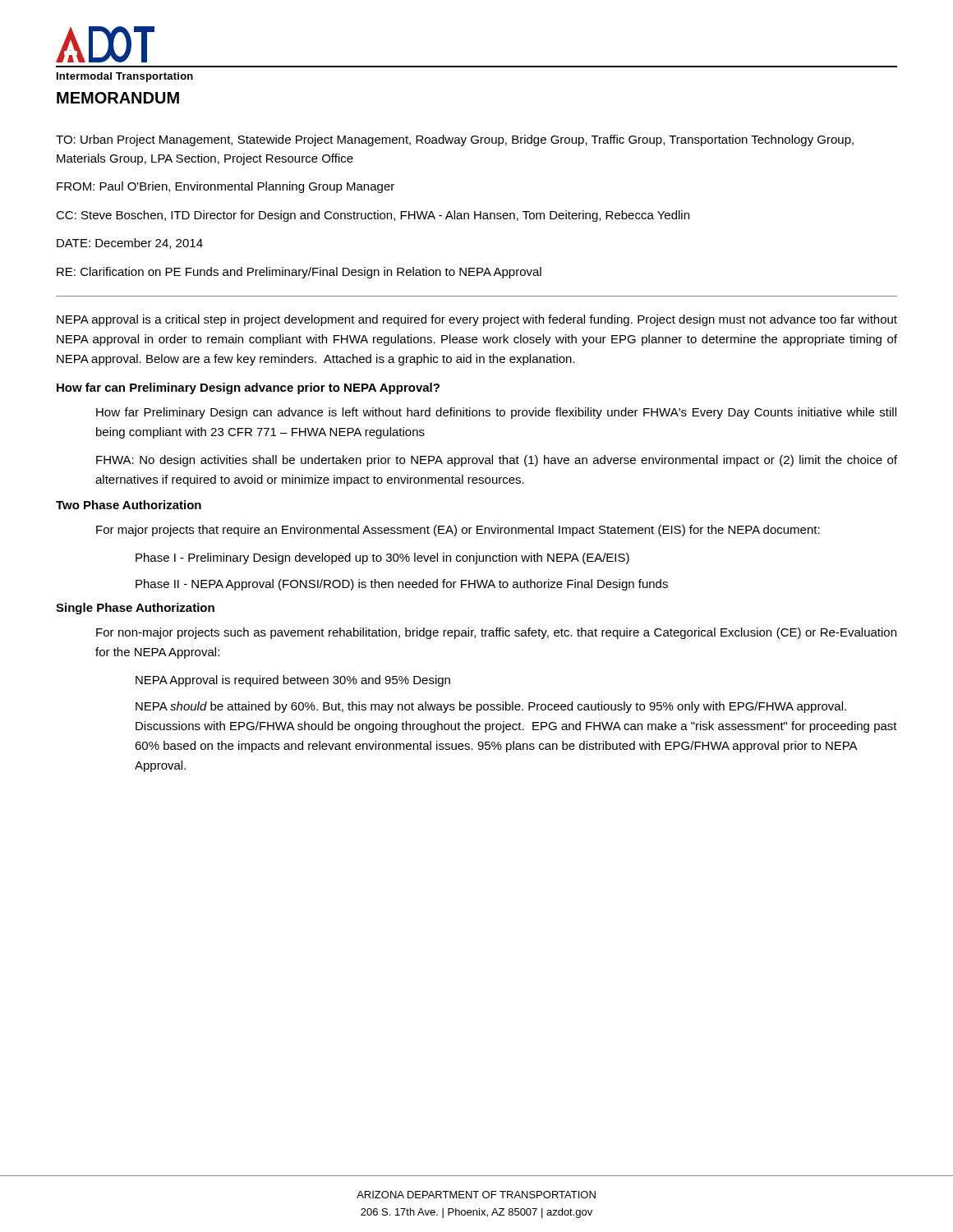Find the element starting "Two Phase Authorization"
Screen dimensions: 1232x953
coord(129,505)
